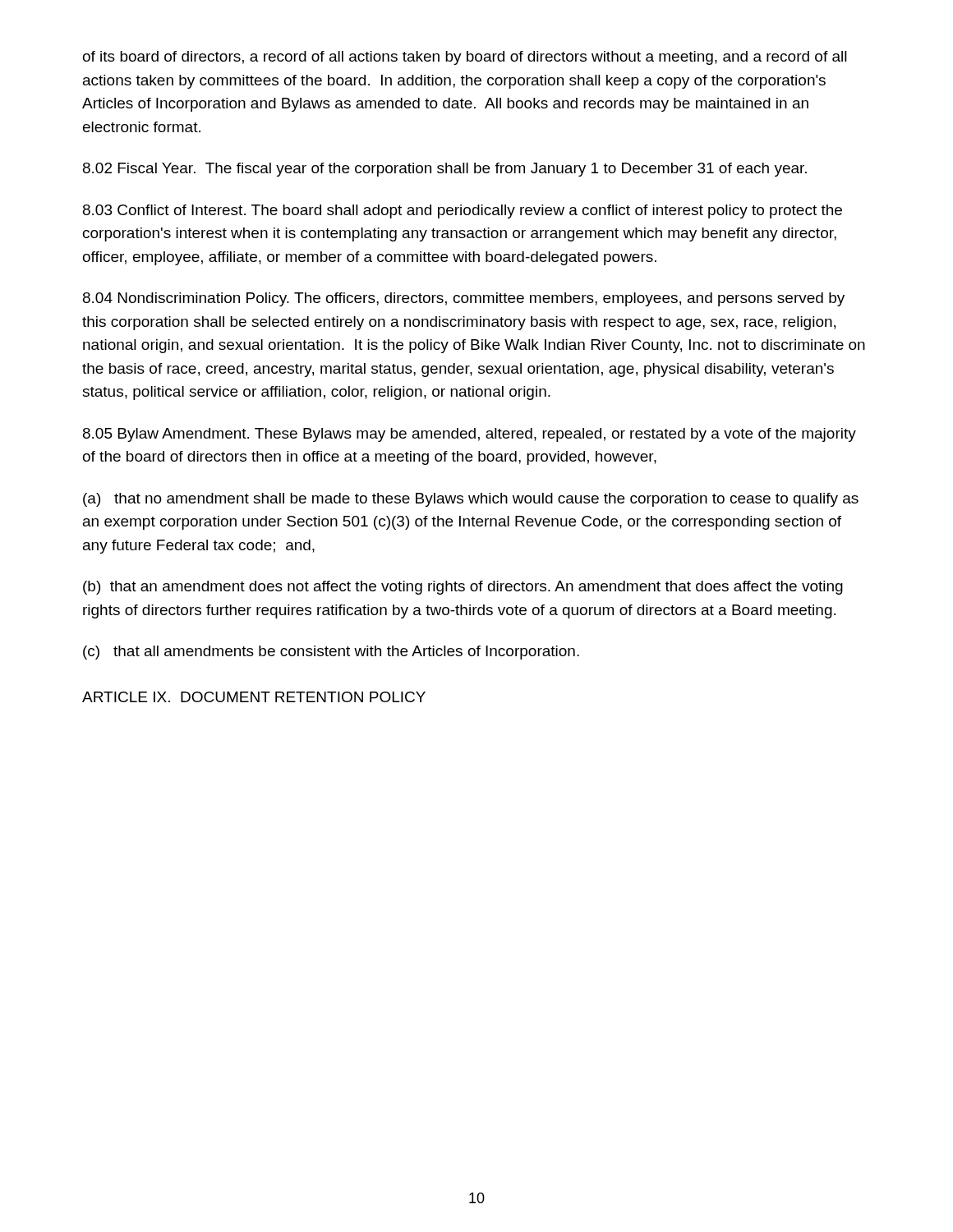Locate the block of text that opens with "03 Conflict of Interest."
This screenshot has height=1232, width=953.
[462, 233]
